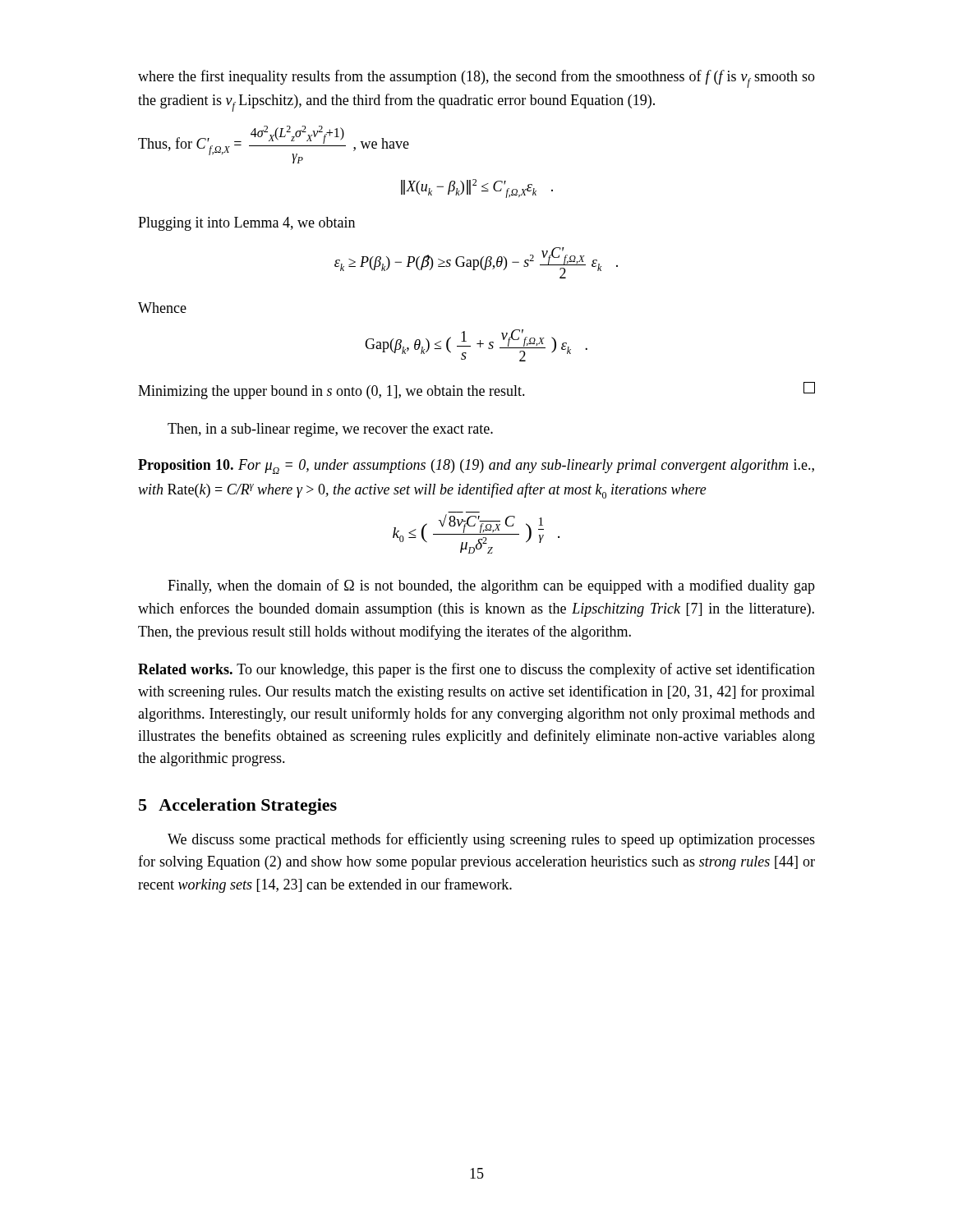The image size is (953, 1232).
Task: Locate the formula that opens with "εk ≥ P(βk) − P(β̂) ≥s"
Action: [476, 264]
